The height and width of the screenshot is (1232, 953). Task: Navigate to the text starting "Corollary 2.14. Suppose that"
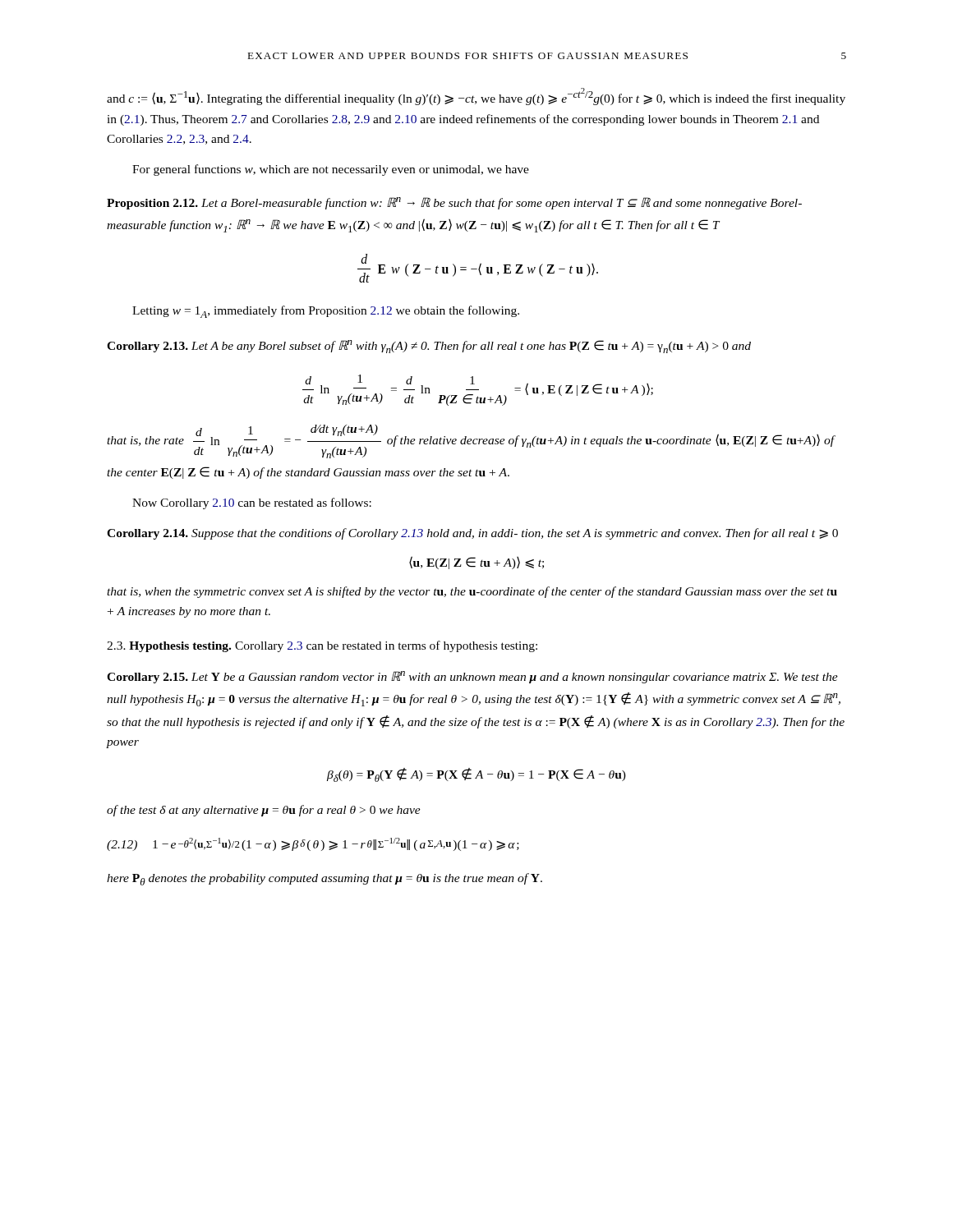473,533
